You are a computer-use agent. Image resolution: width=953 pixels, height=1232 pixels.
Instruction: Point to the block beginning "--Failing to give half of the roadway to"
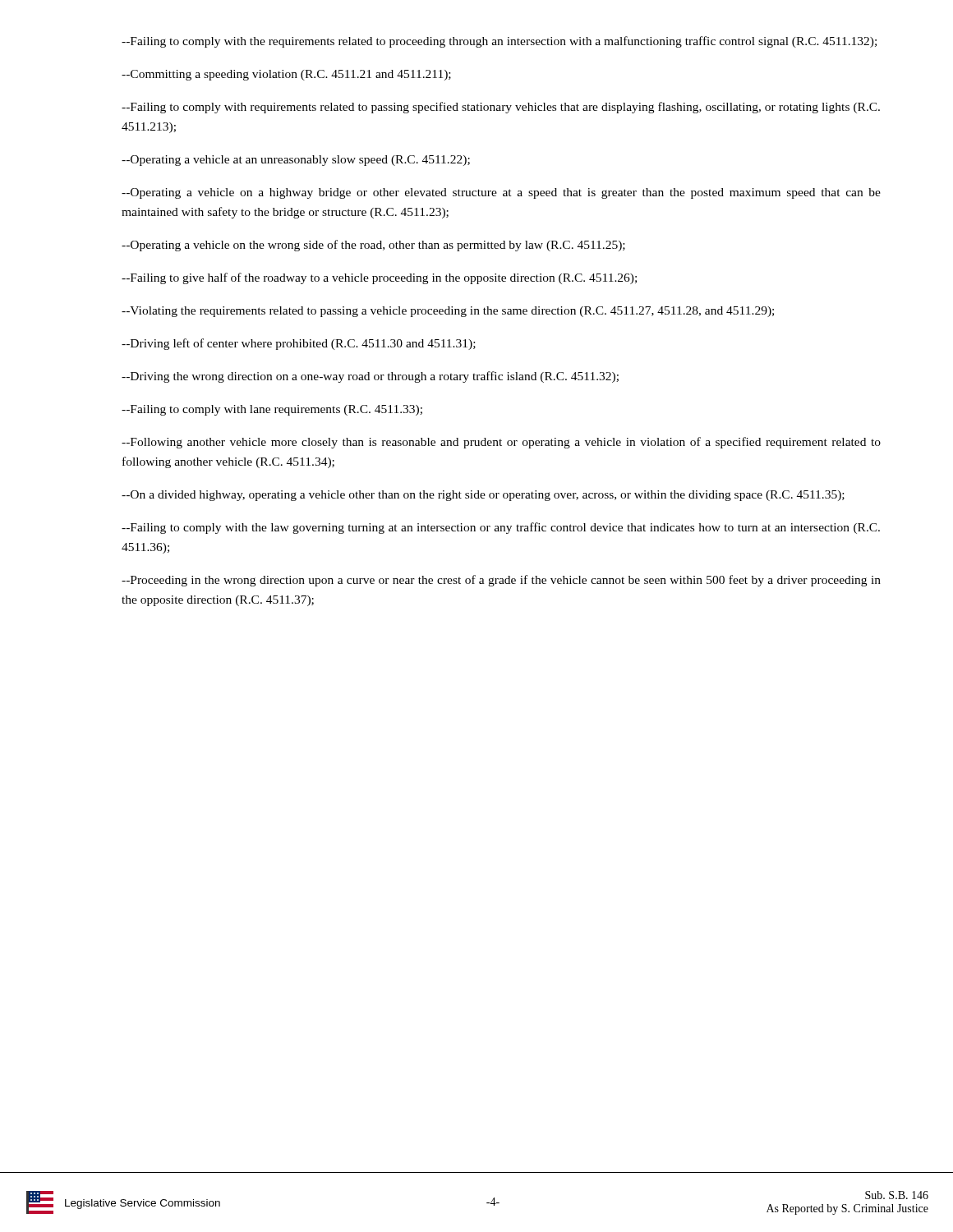(x=380, y=277)
